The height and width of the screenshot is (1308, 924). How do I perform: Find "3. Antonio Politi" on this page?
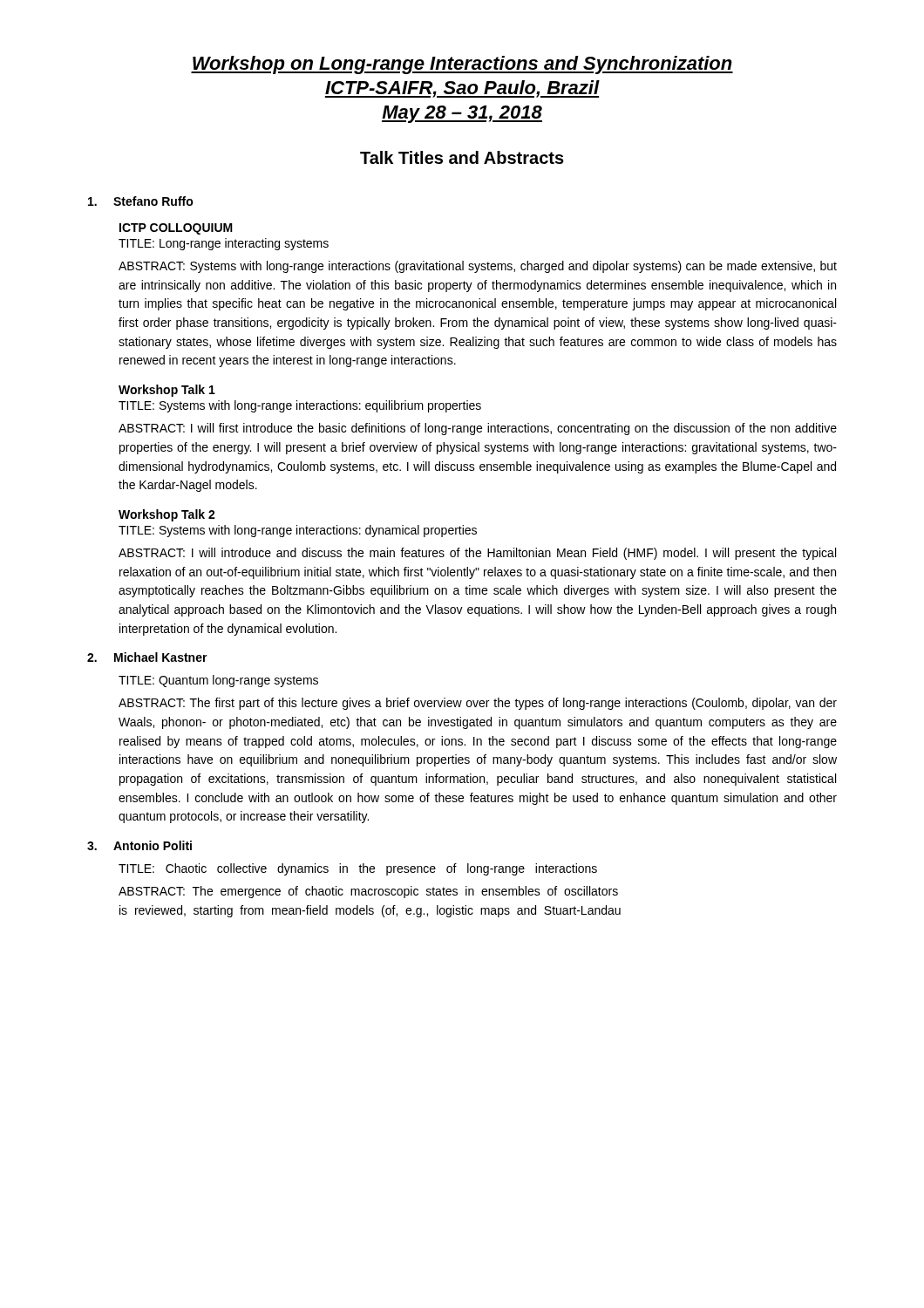tap(140, 846)
